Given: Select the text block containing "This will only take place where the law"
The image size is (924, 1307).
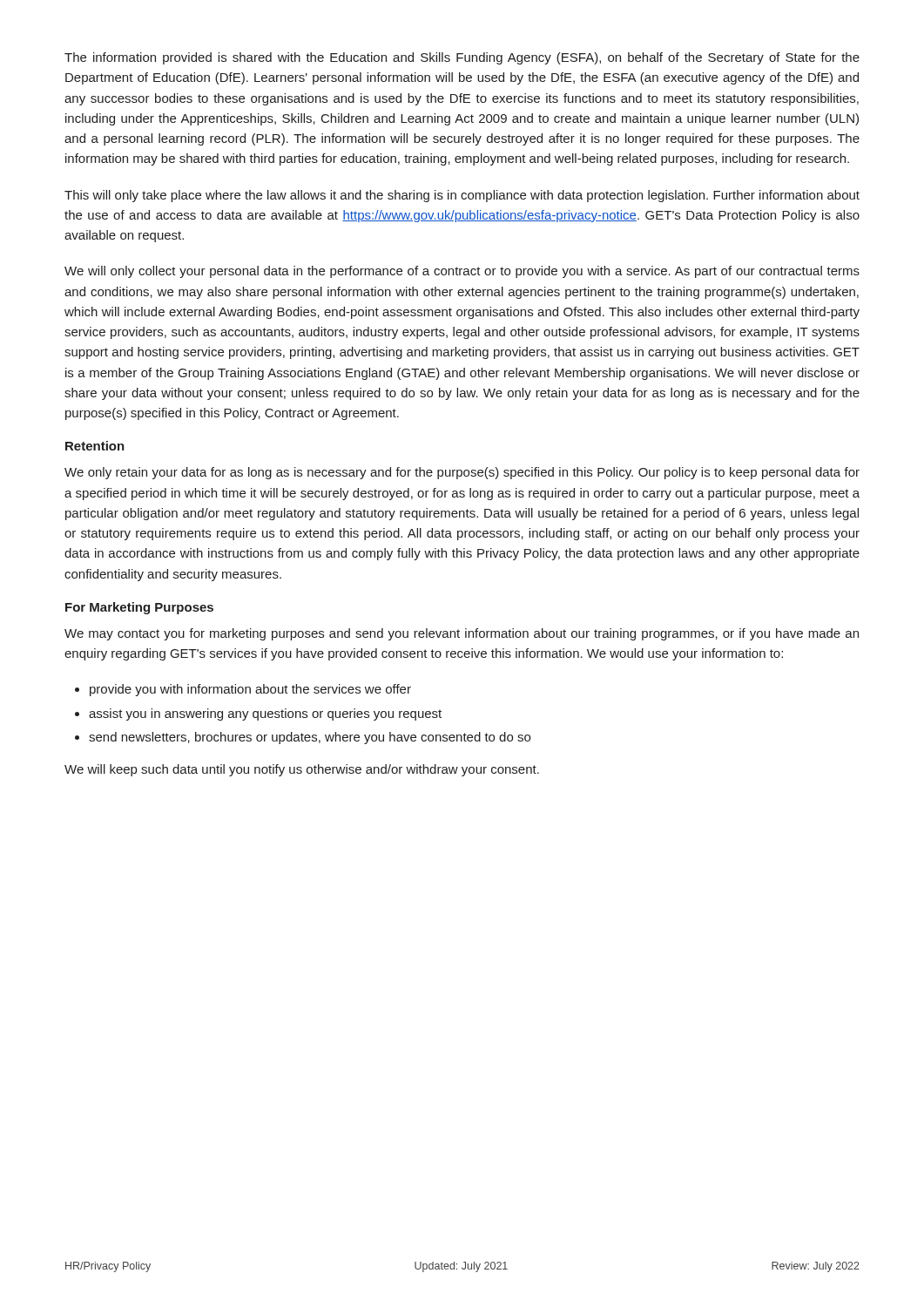Looking at the screenshot, I should pyautogui.click(x=462, y=215).
